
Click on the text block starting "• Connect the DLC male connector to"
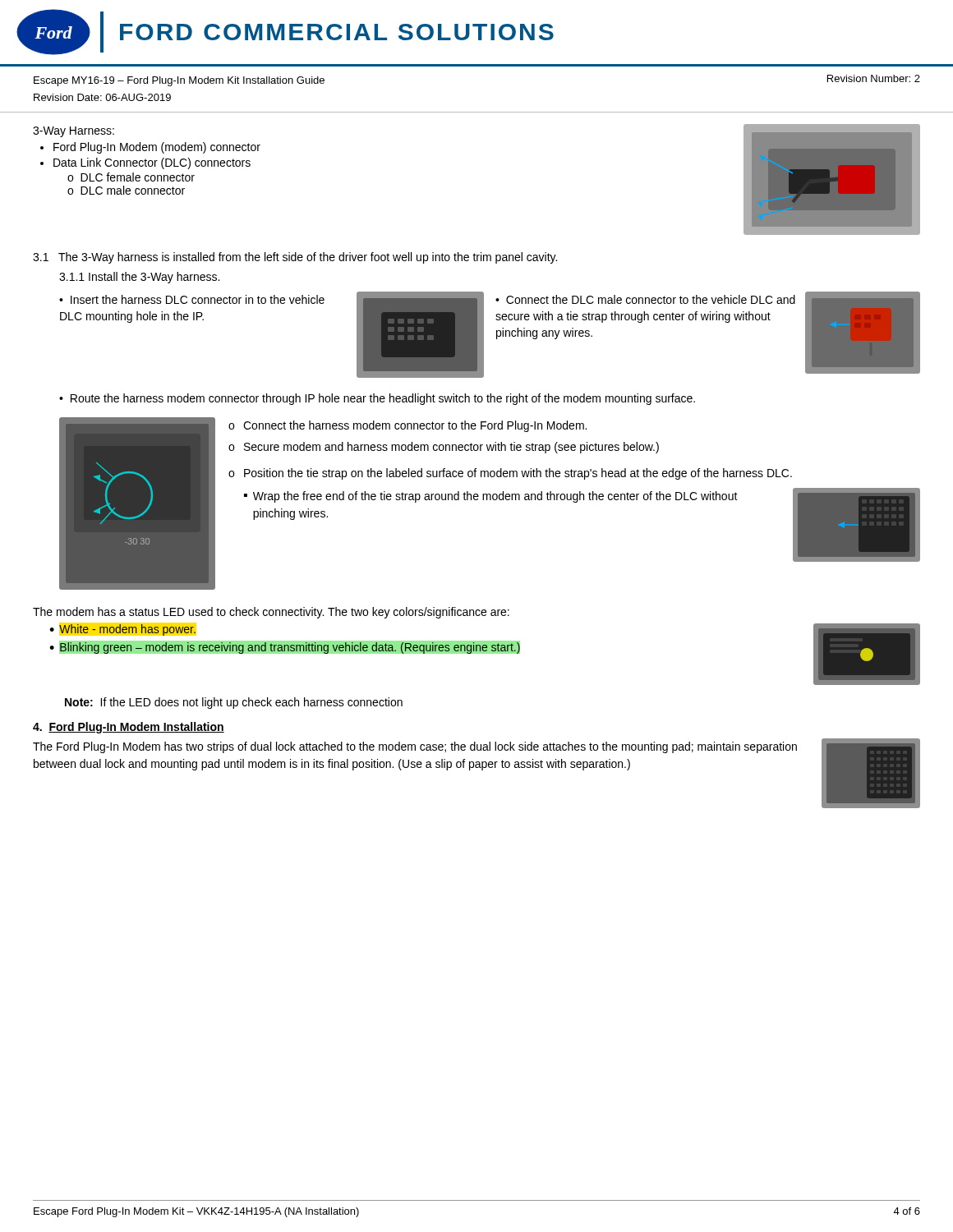pyautogui.click(x=645, y=316)
